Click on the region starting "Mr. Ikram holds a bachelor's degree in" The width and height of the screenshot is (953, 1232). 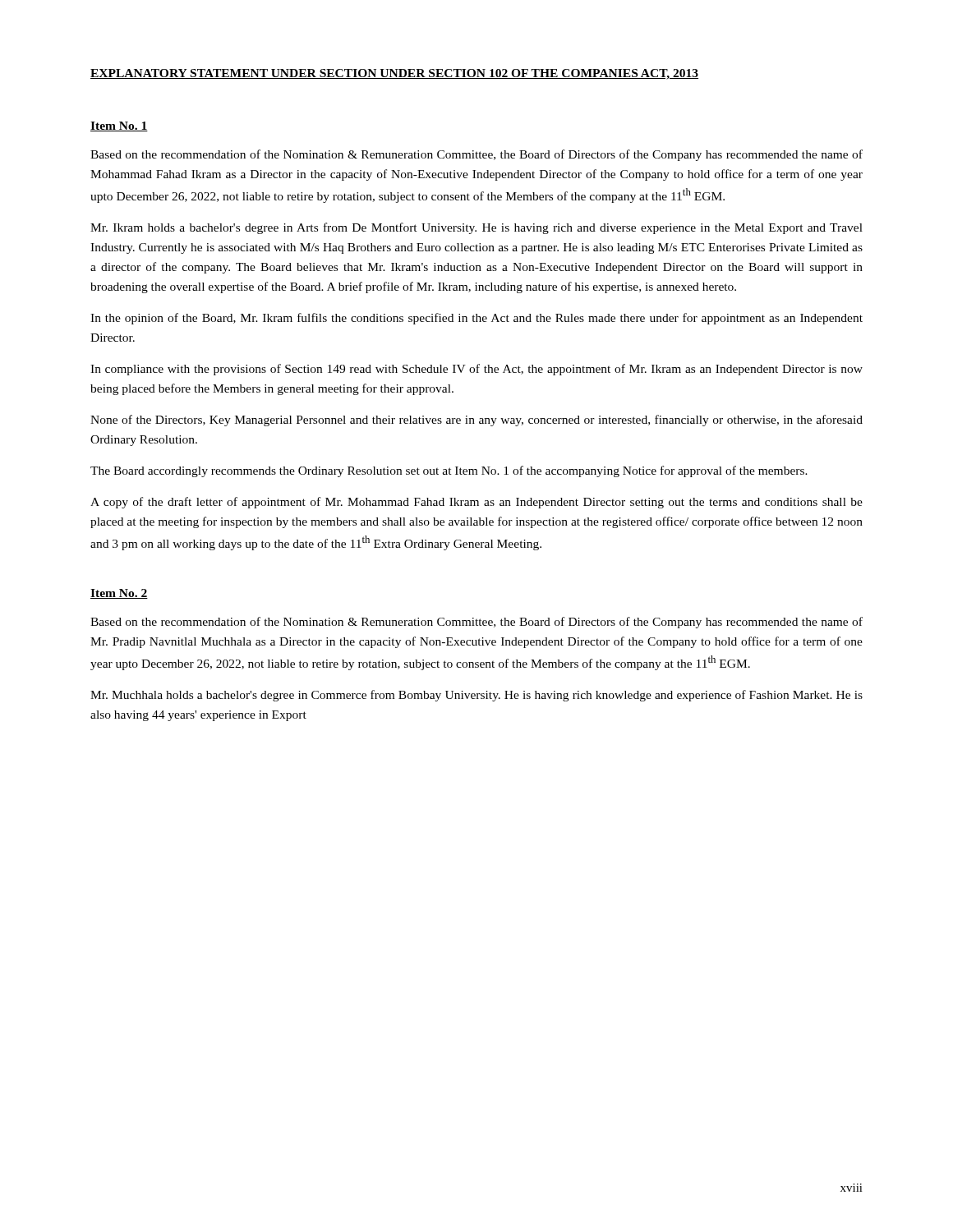point(476,257)
